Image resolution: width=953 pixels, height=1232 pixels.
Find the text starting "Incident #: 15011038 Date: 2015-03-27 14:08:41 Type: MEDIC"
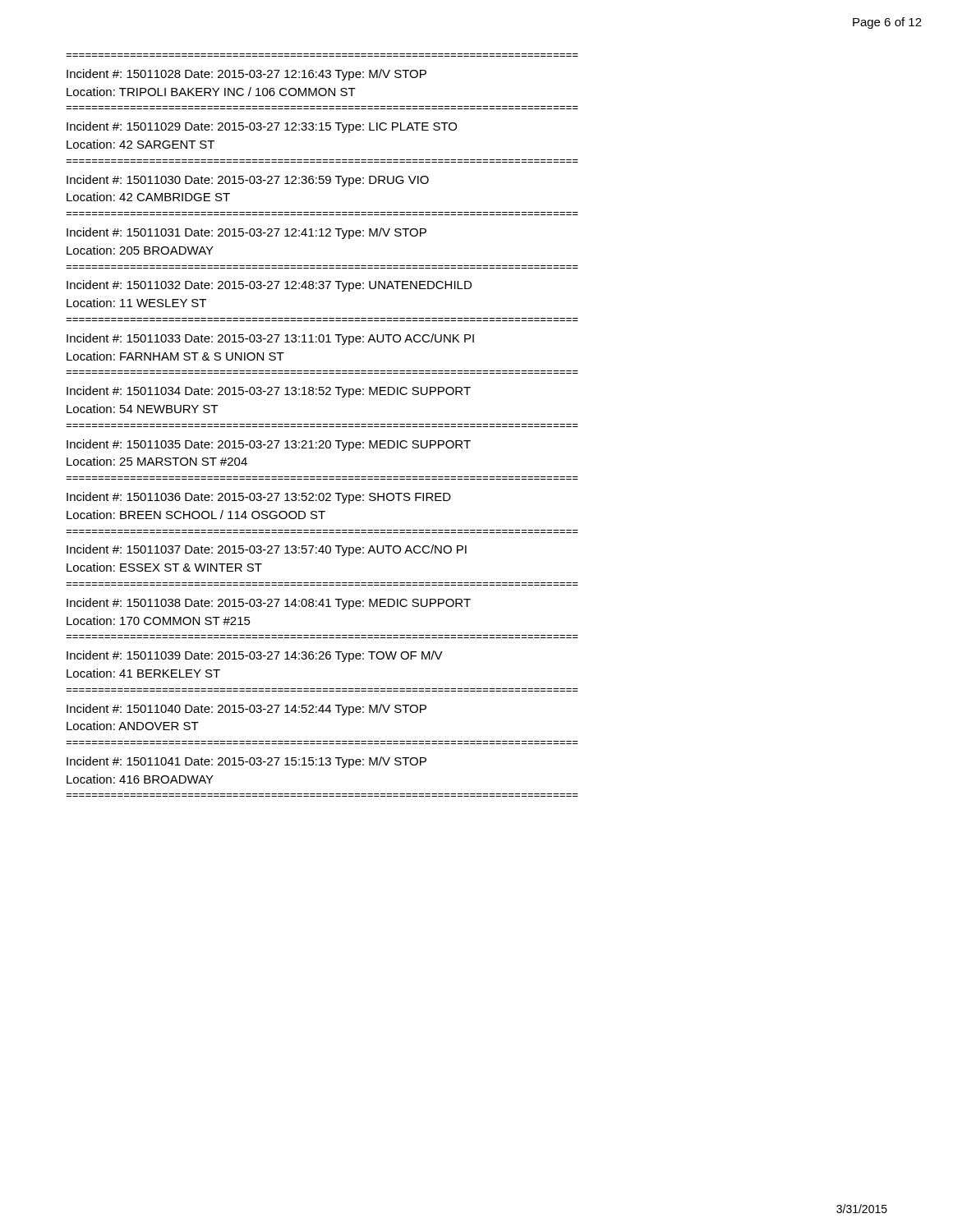[268, 611]
